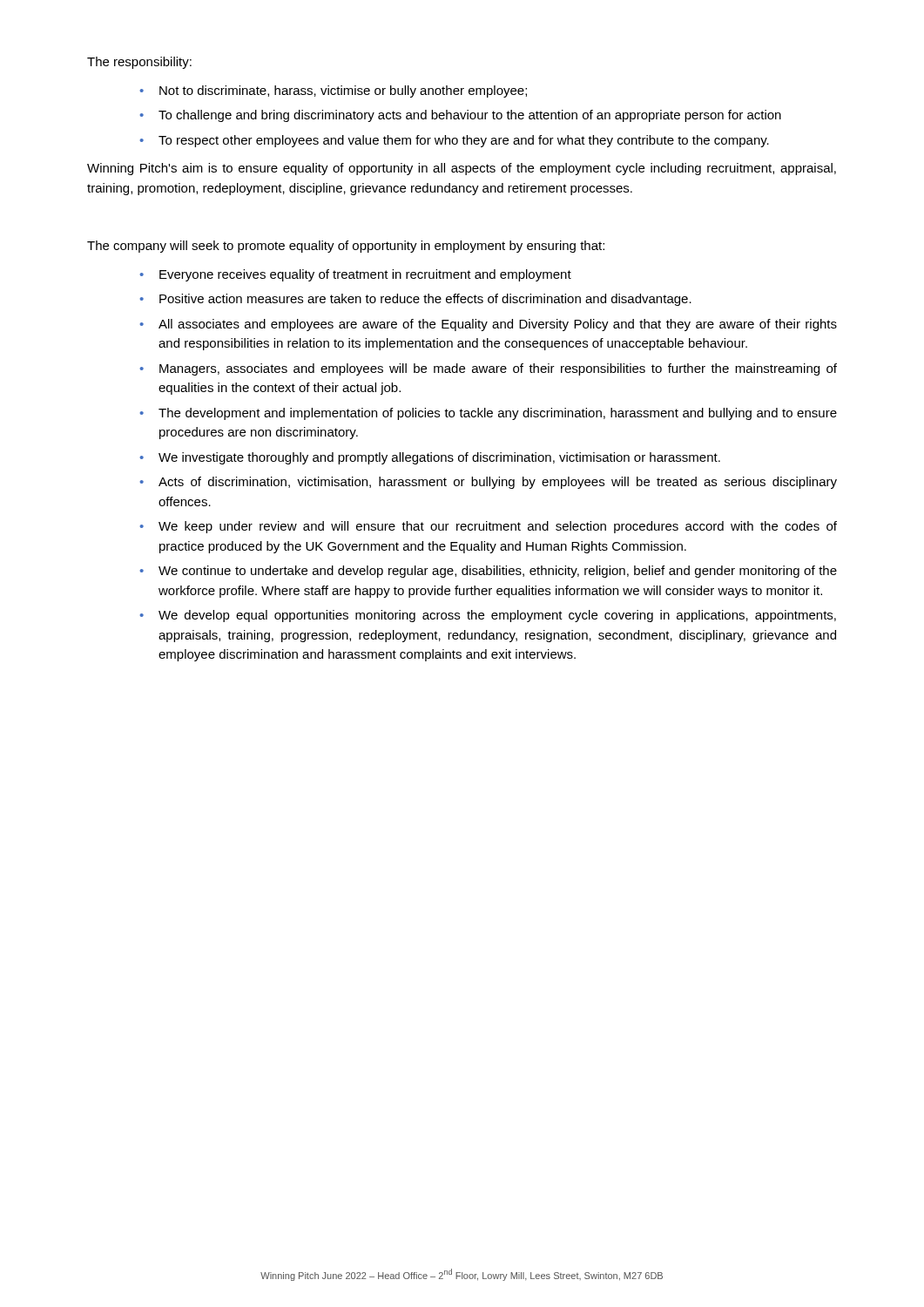
Task: Click on the text block starting "We keep under review and"
Action: (x=498, y=536)
